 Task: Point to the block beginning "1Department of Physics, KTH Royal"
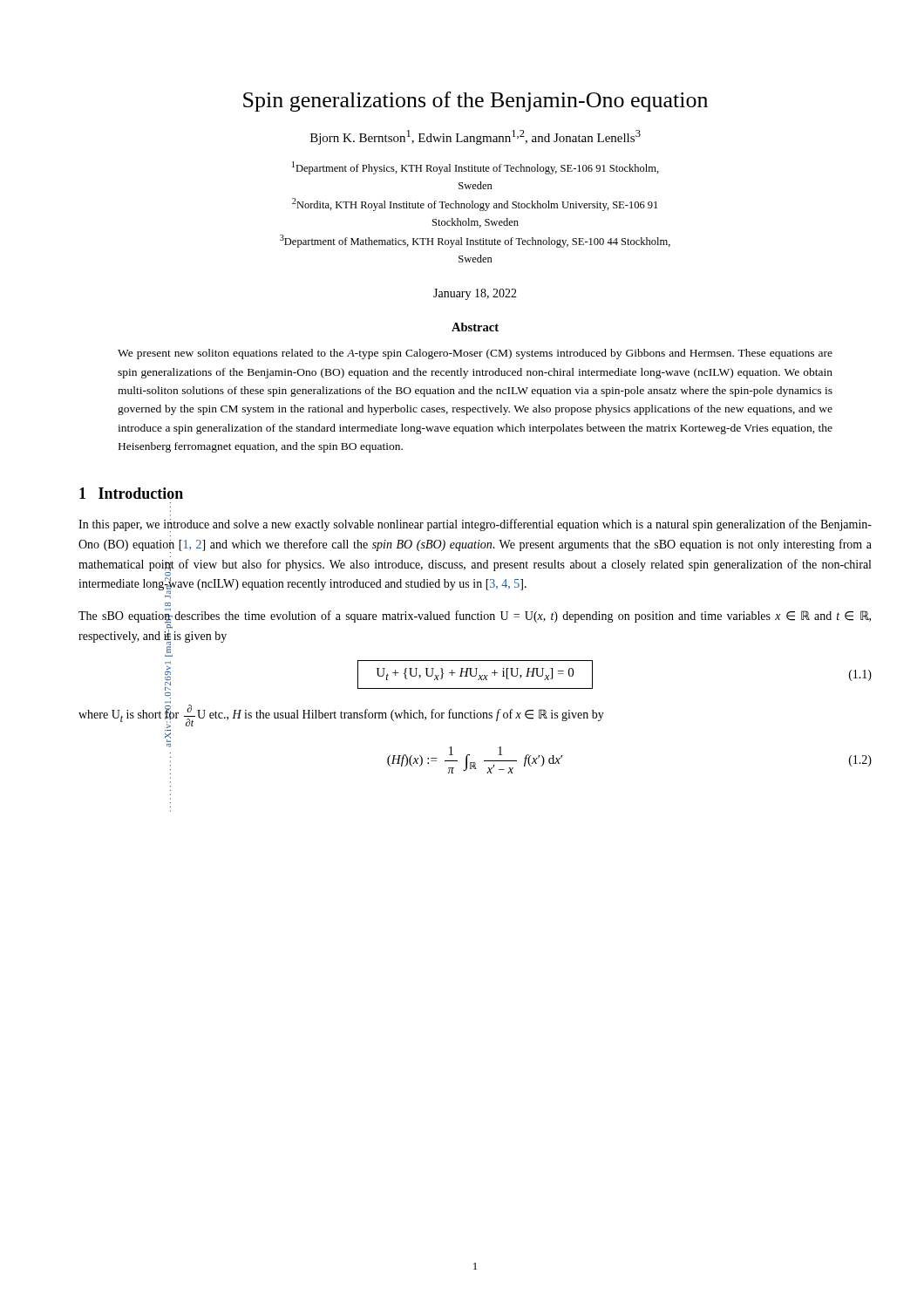click(475, 213)
